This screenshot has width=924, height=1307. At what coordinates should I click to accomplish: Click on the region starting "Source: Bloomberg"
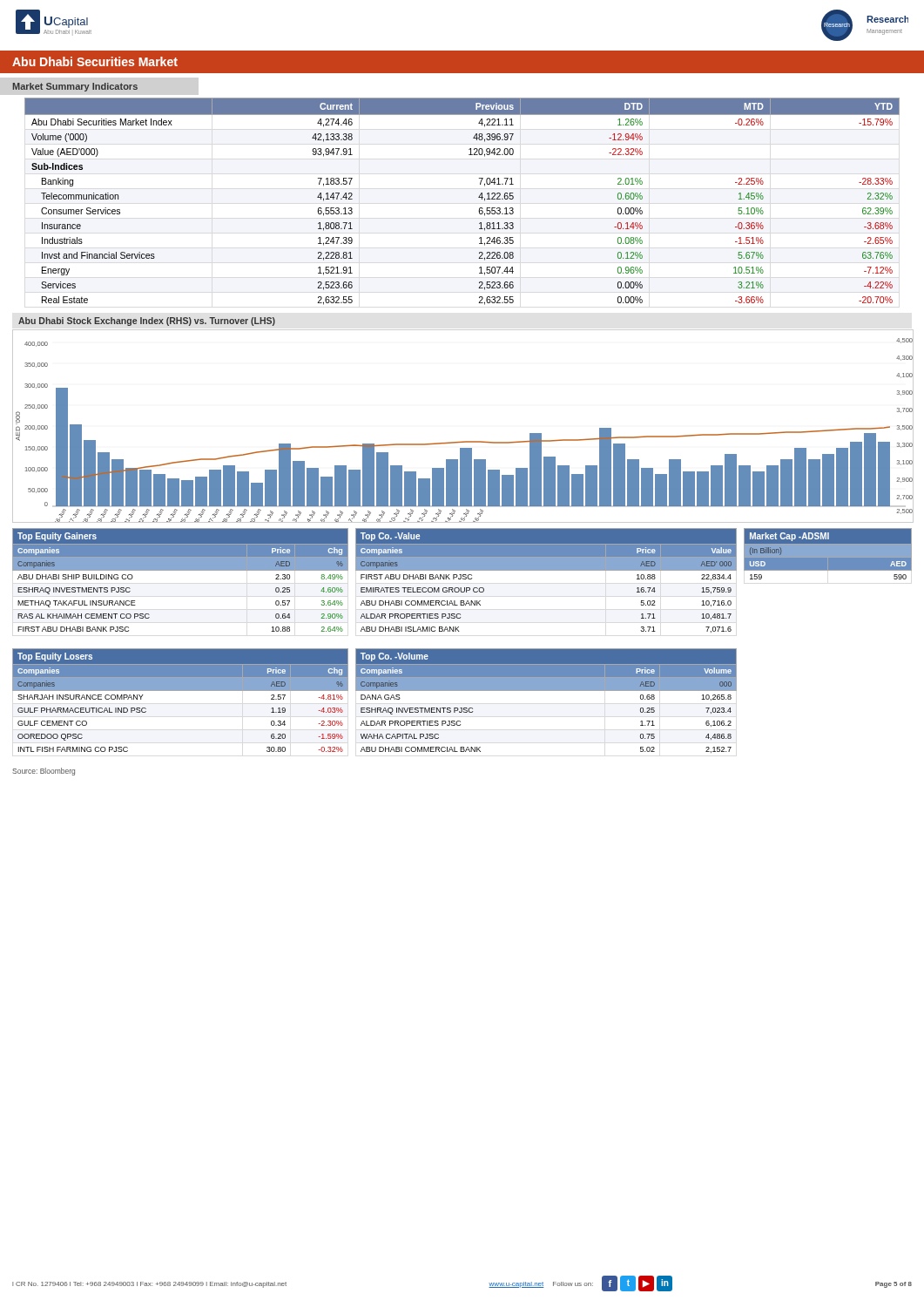[x=44, y=771]
